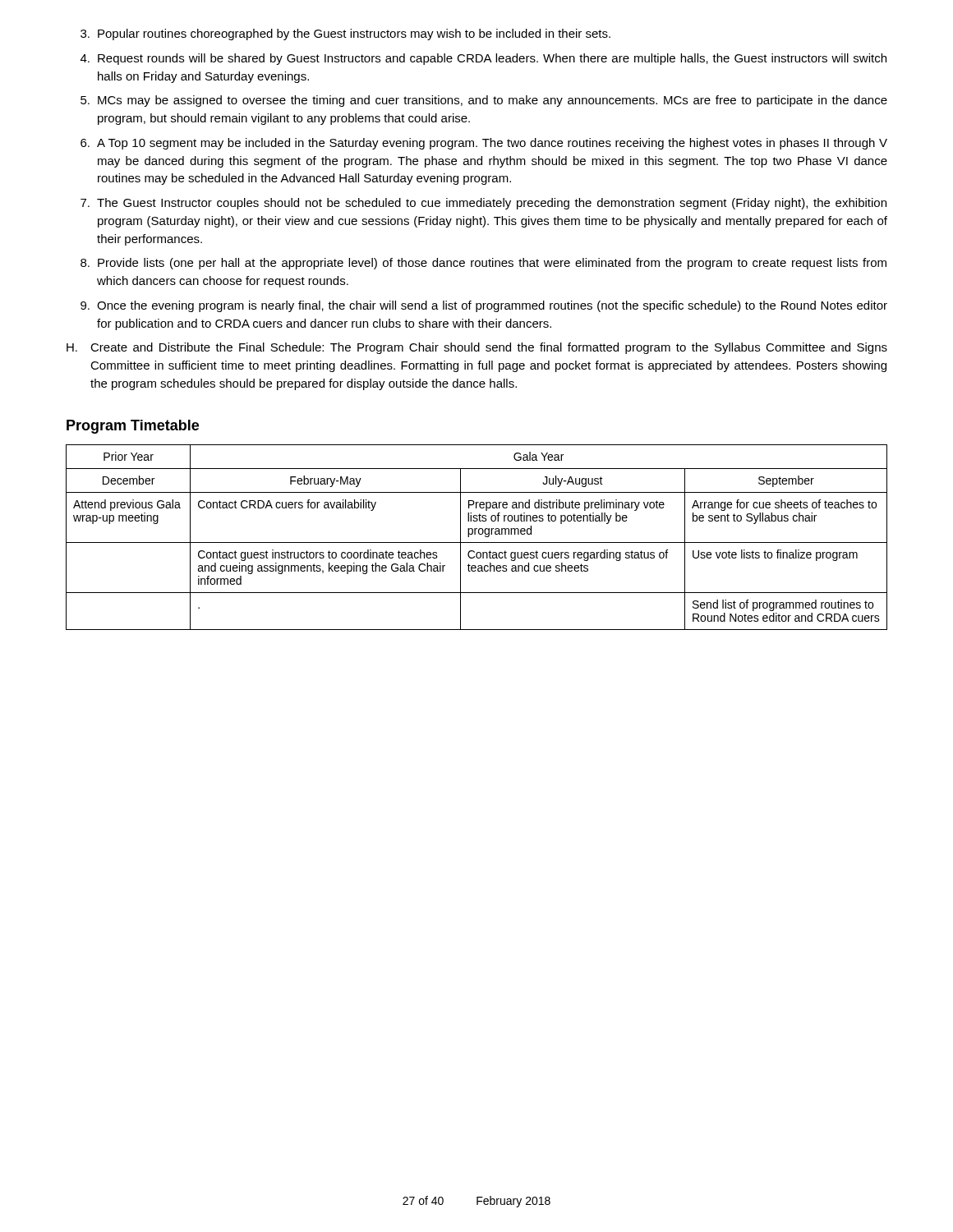
Task: Select the passage starting "H. Create and"
Action: (476, 365)
